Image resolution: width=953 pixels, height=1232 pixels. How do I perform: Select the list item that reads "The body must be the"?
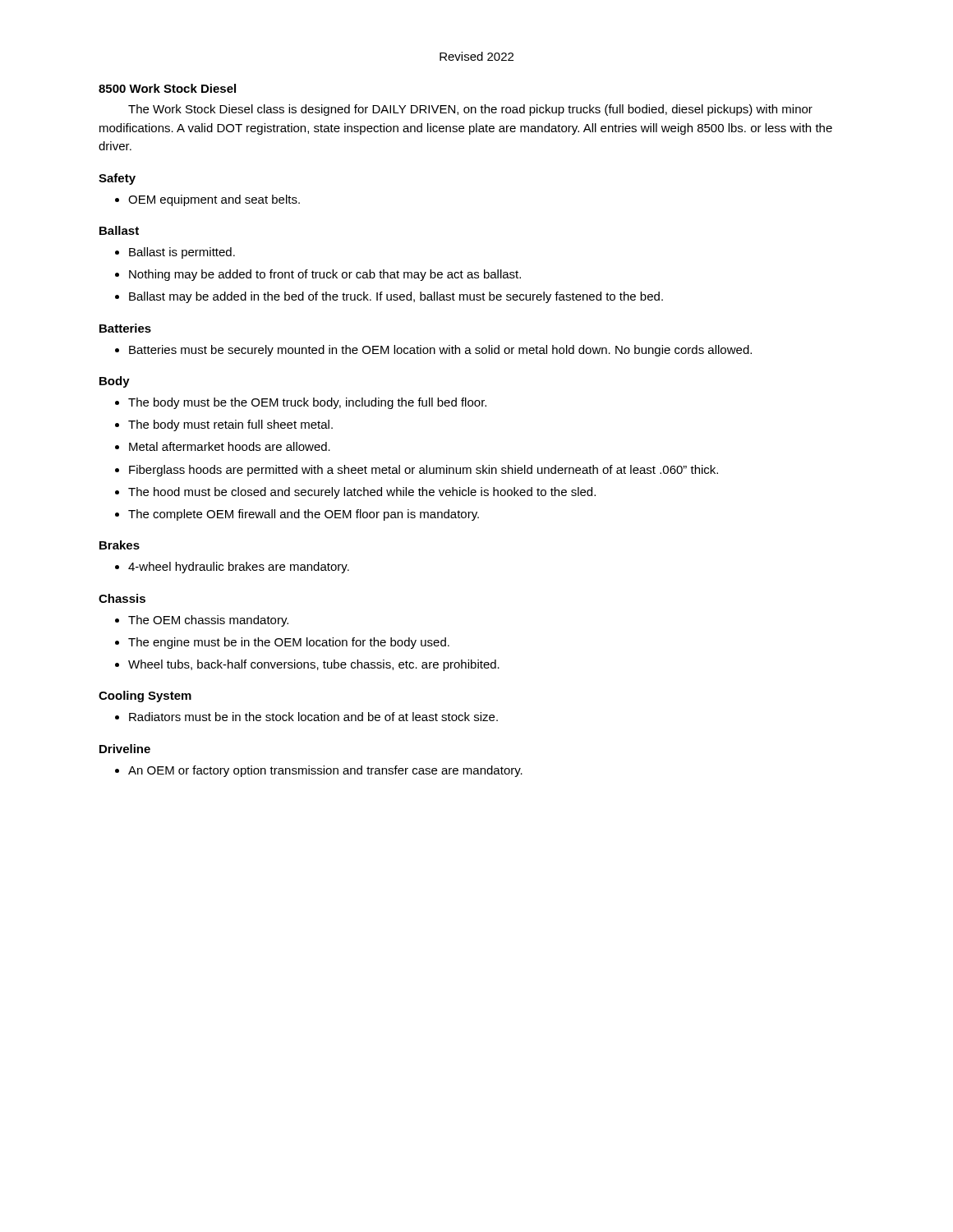pos(308,402)
